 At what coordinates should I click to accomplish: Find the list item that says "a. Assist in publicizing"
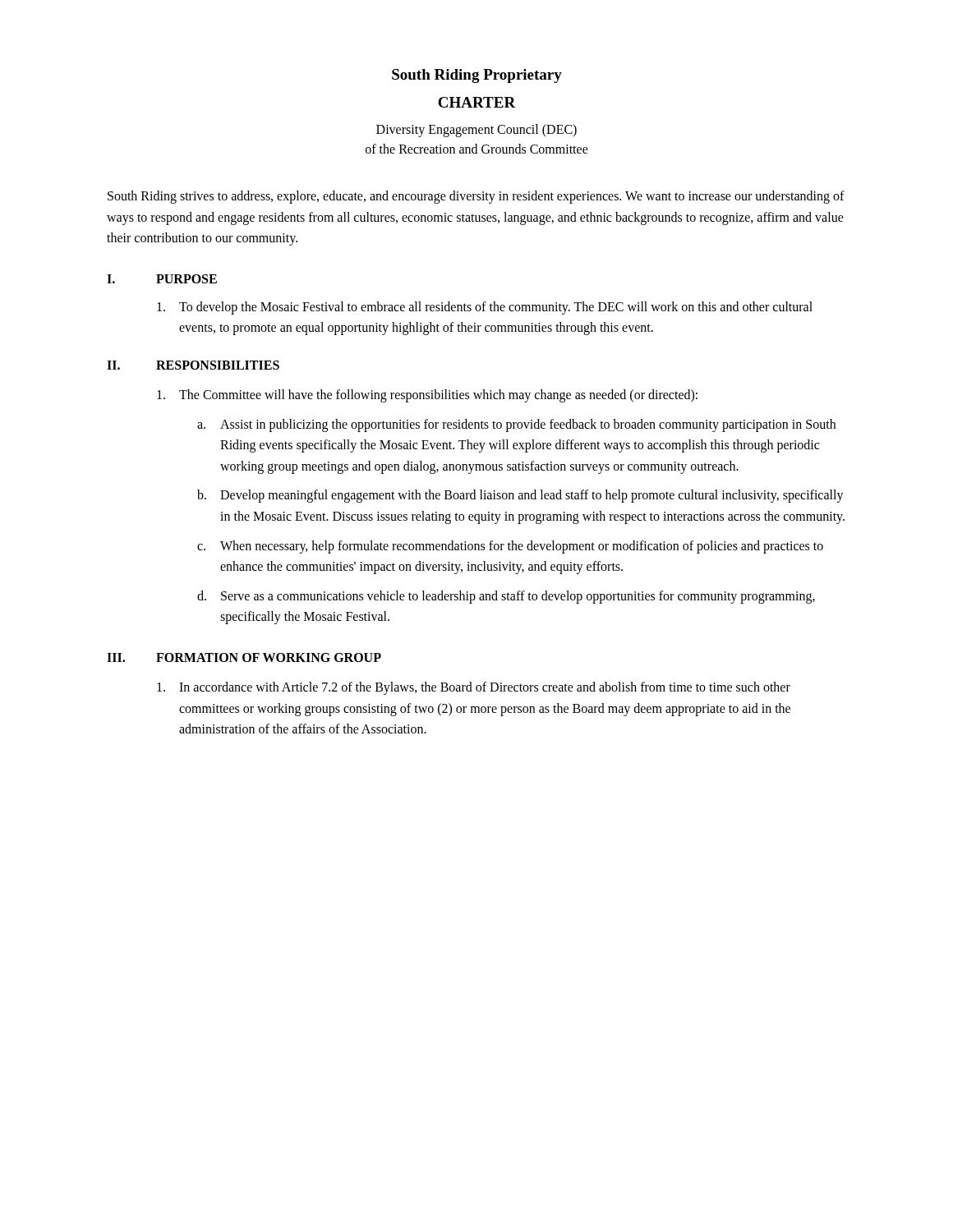pos(522,445)
